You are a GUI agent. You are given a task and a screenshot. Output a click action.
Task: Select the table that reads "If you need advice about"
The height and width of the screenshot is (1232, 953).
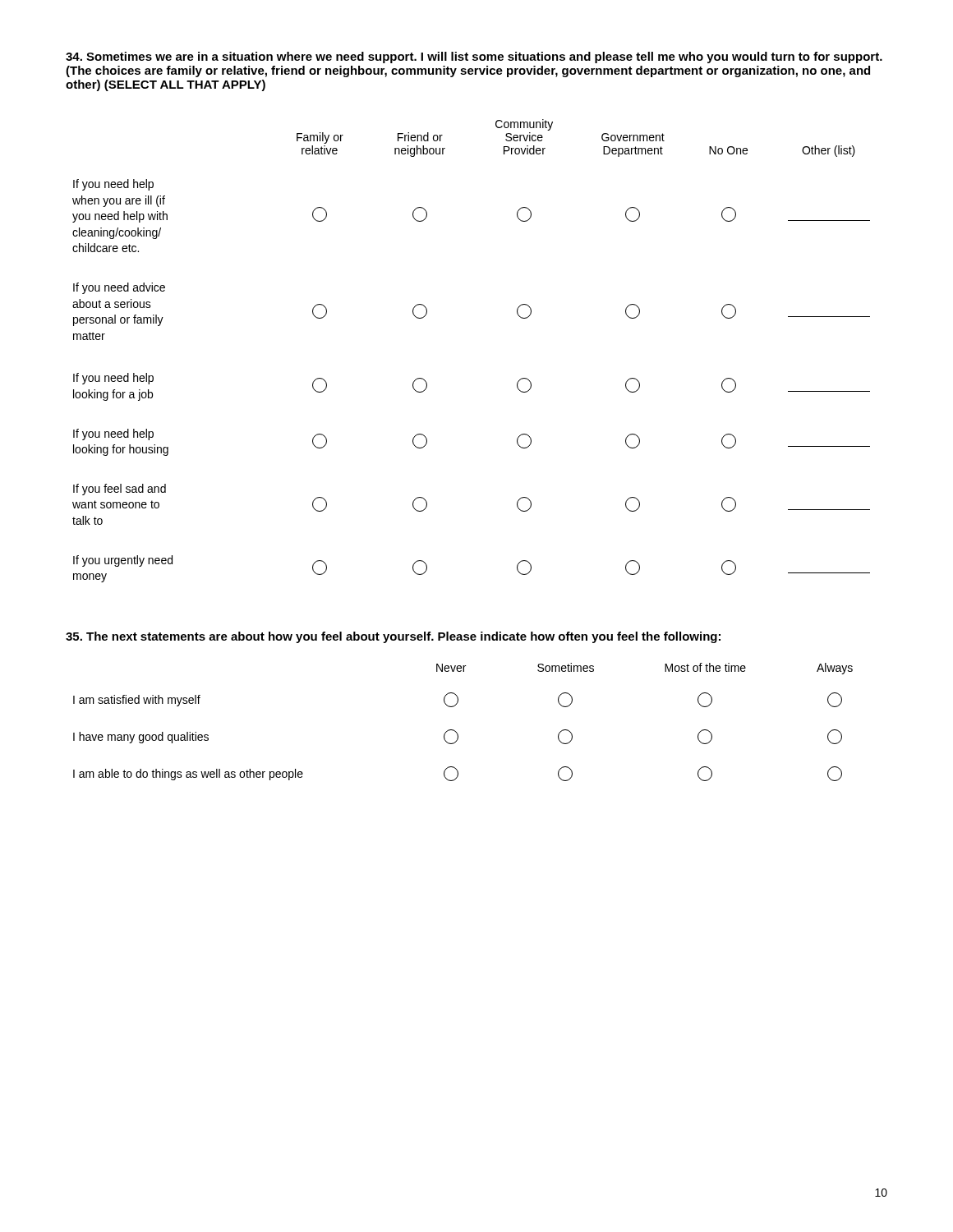click(476, 355)
